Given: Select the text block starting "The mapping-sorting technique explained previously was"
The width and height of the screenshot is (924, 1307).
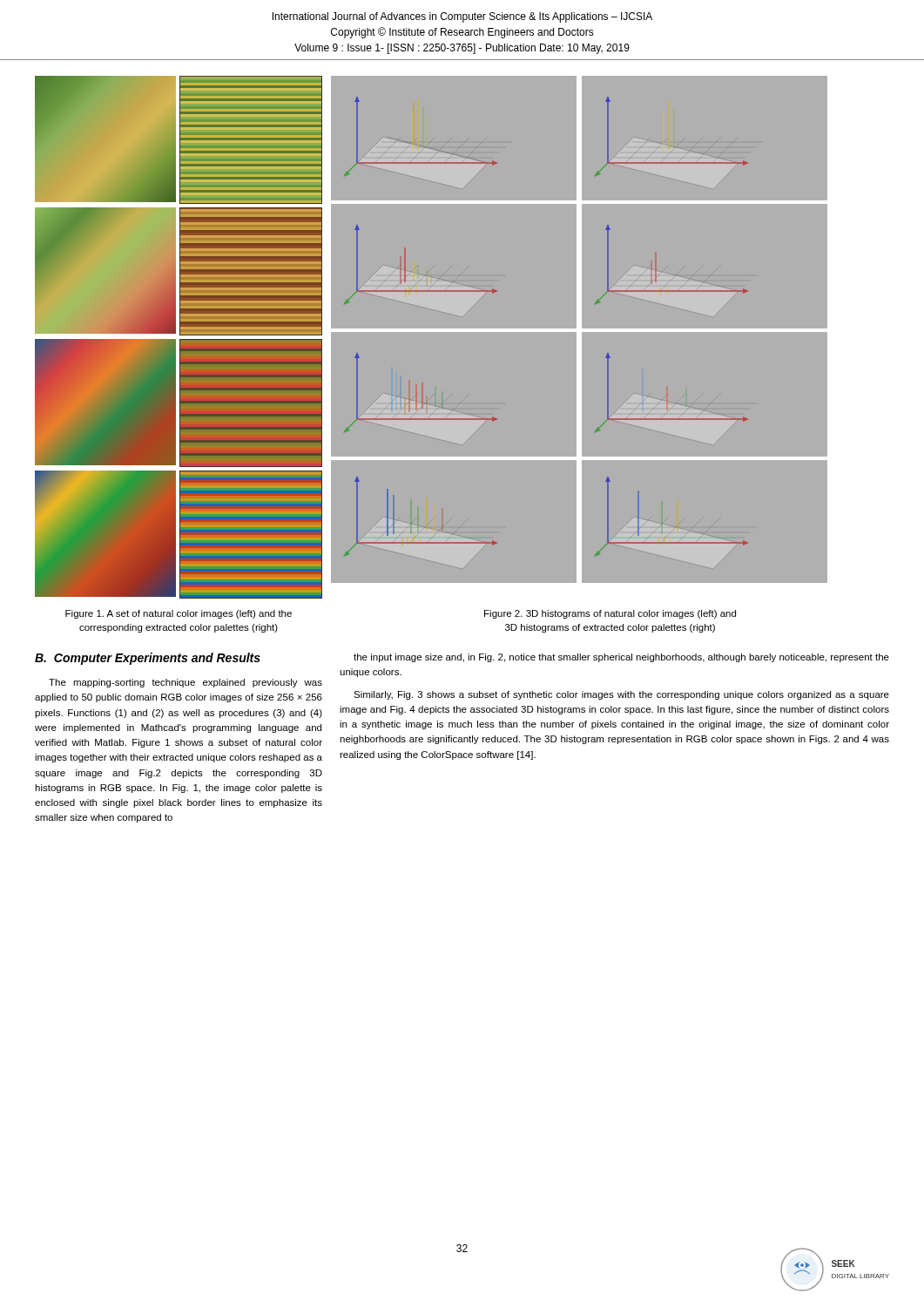Looking at the screenshot, I should pos(179,750).
